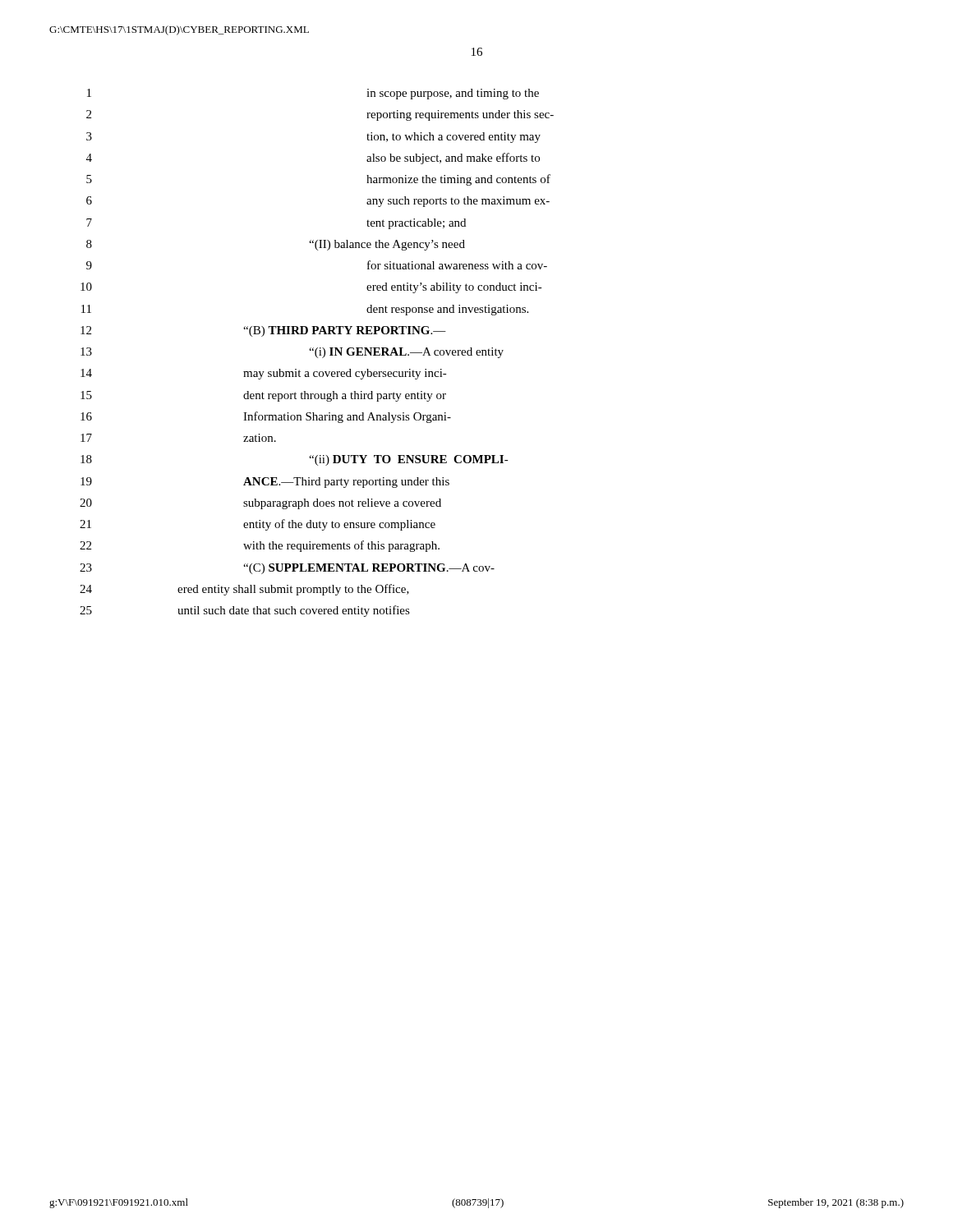Find the block on this page that starts "15 dent report through a"
This screenshot has width=953, height=1232.
263,396
